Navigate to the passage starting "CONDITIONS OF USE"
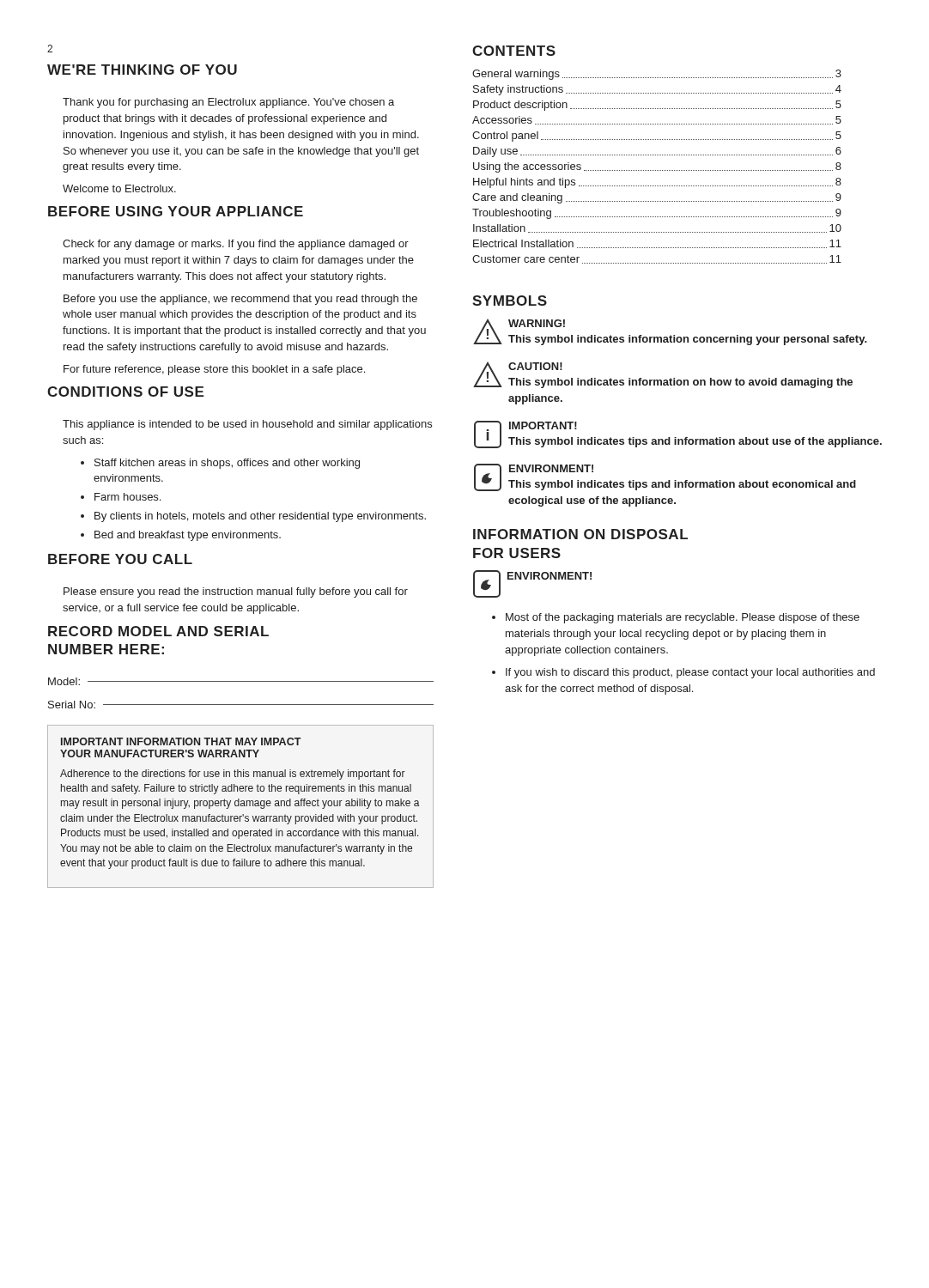The image size is (929, 1288). point(125,392)
